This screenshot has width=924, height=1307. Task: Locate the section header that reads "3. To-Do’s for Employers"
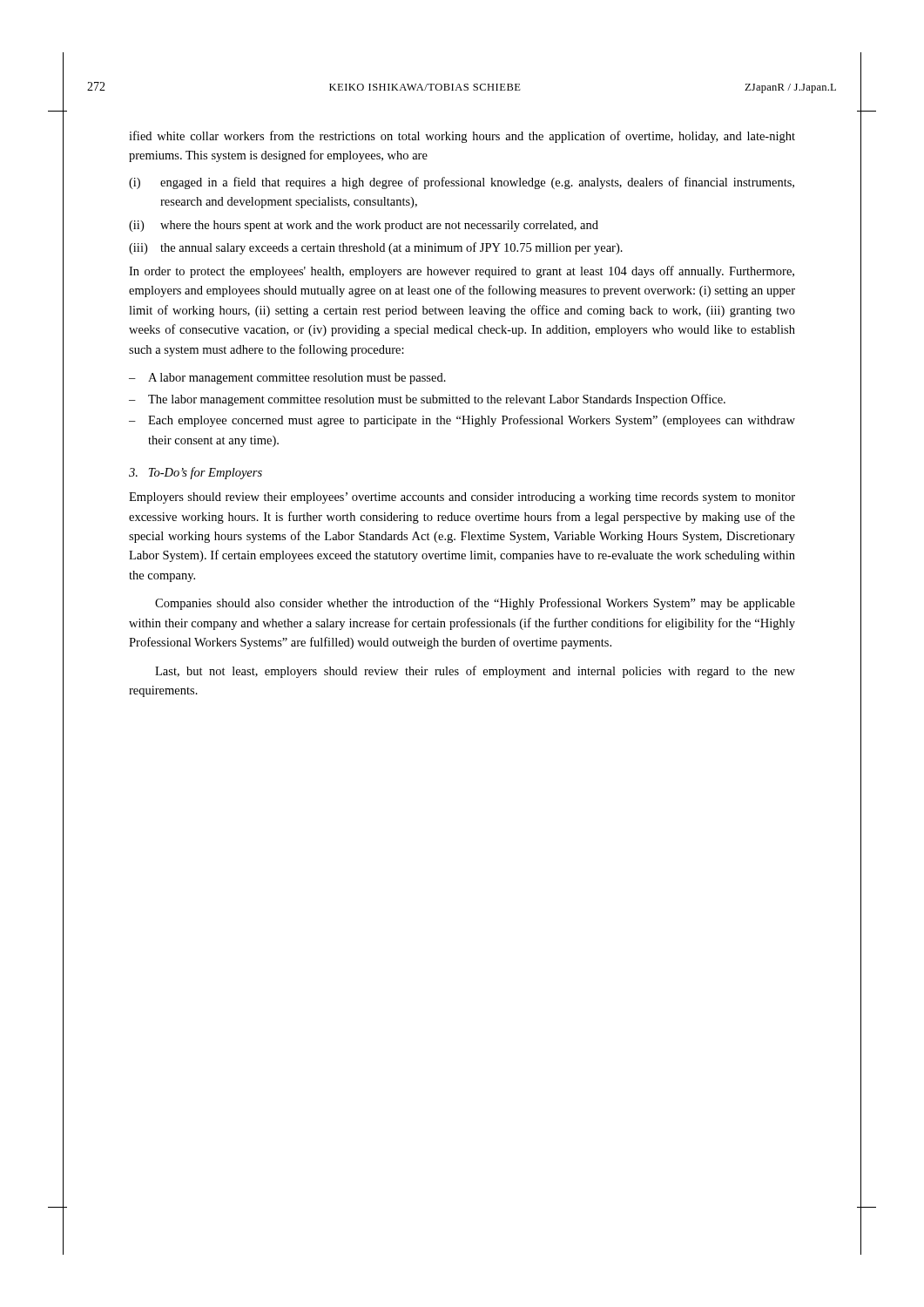[x=196, y=472]
